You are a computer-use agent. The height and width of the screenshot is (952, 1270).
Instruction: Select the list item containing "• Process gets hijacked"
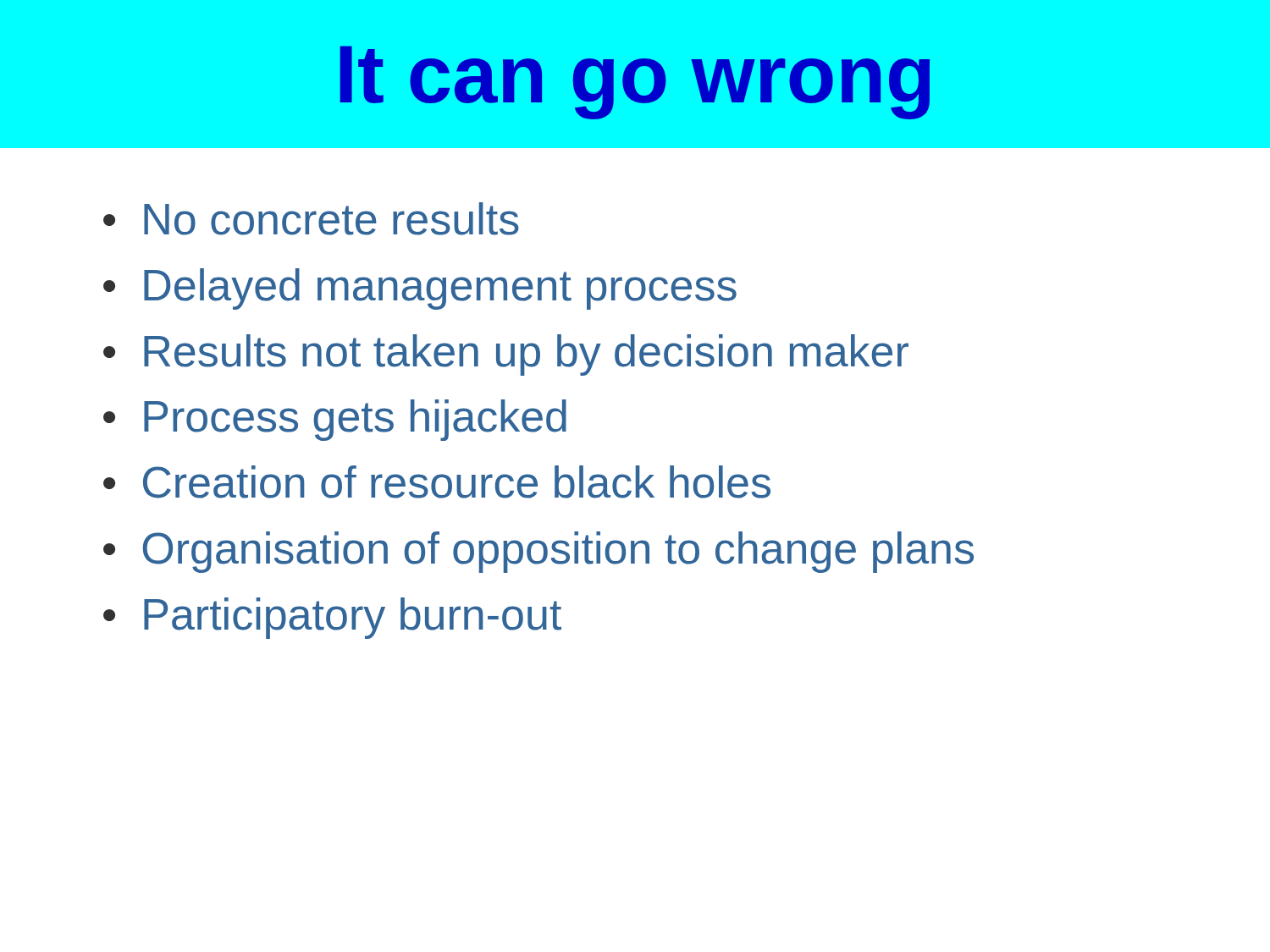click(335, 417)
